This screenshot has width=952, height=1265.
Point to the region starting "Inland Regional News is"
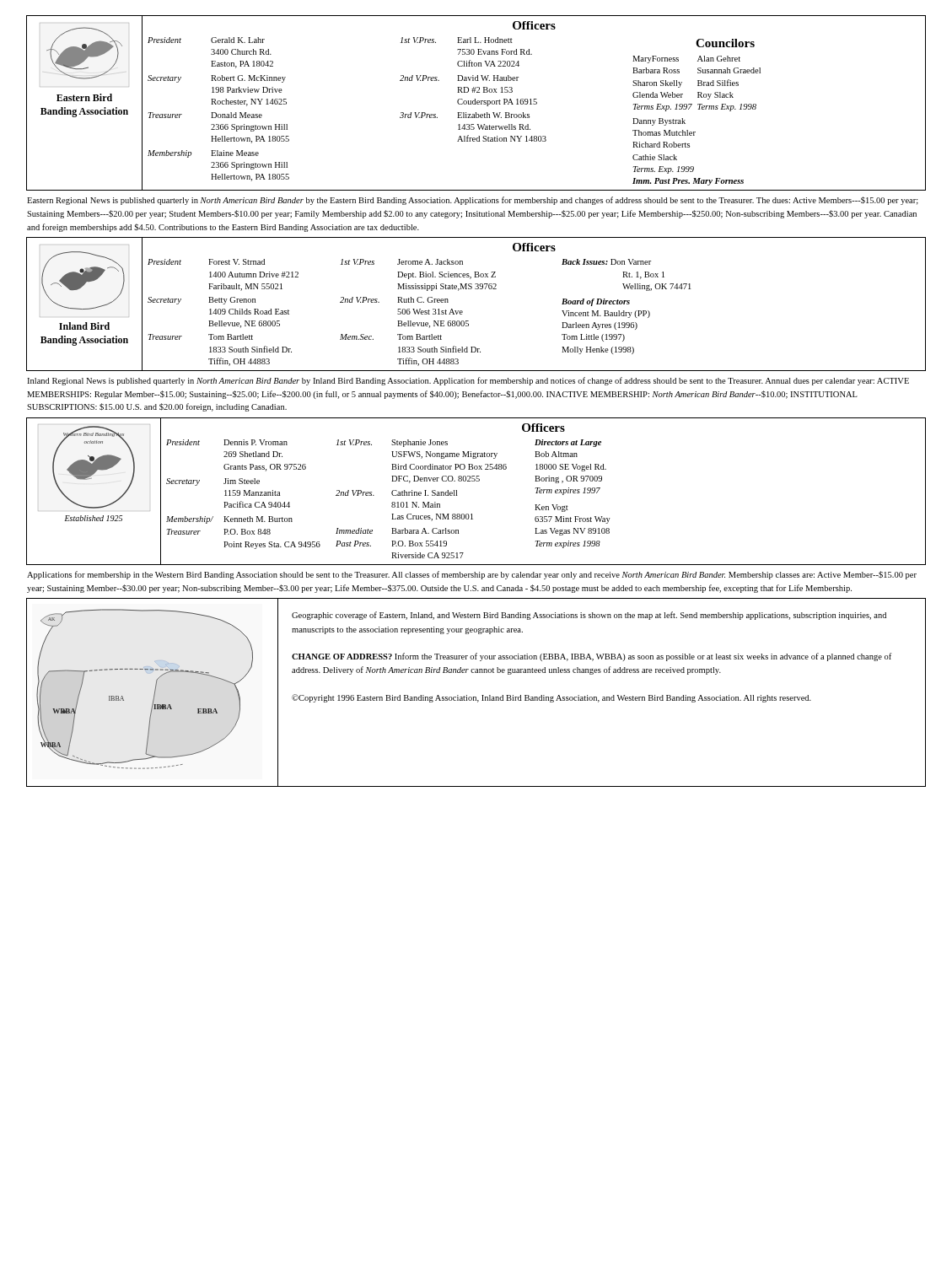click(468, 394)
